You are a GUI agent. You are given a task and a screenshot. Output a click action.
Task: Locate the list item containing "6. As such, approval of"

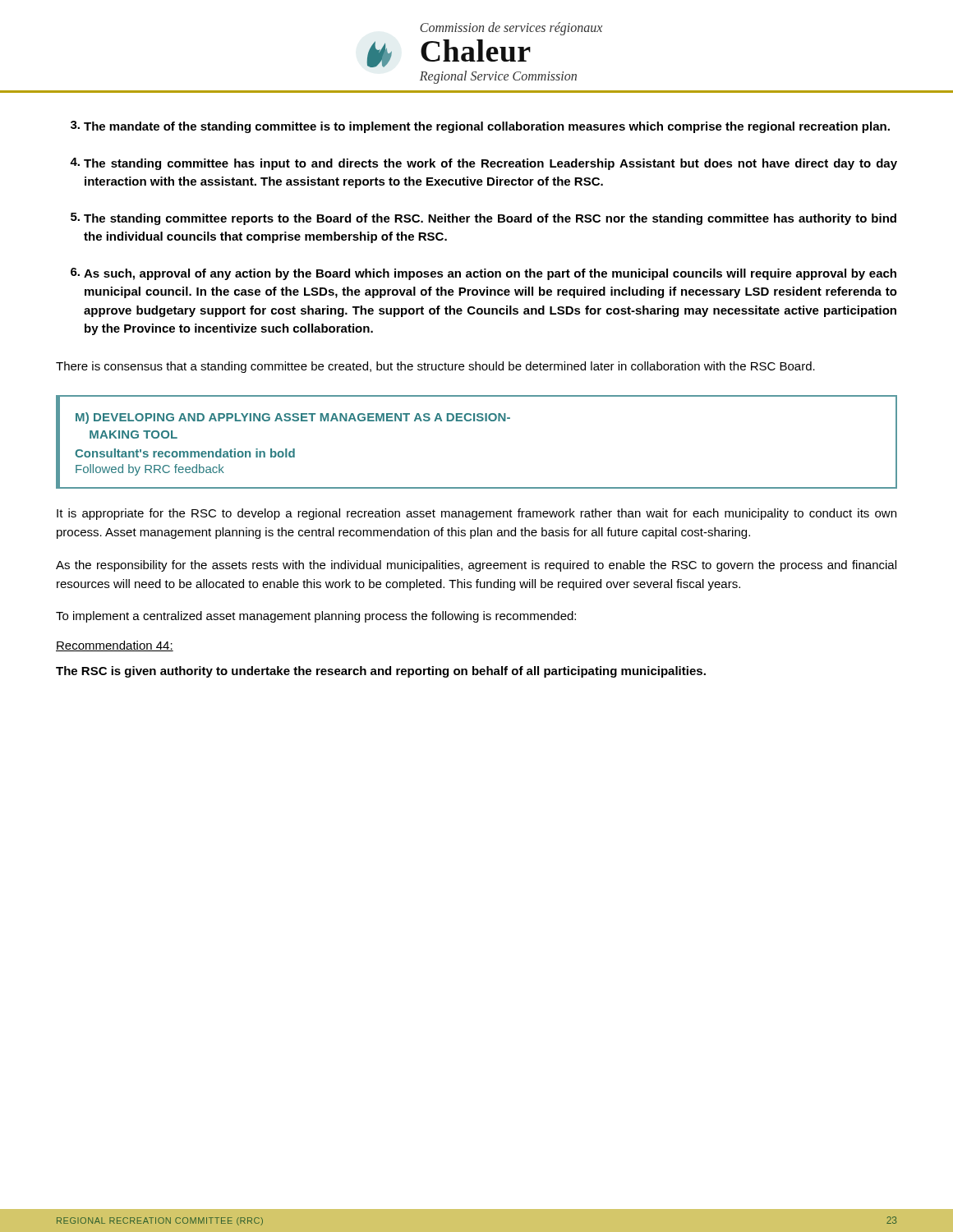pos(476,301)
